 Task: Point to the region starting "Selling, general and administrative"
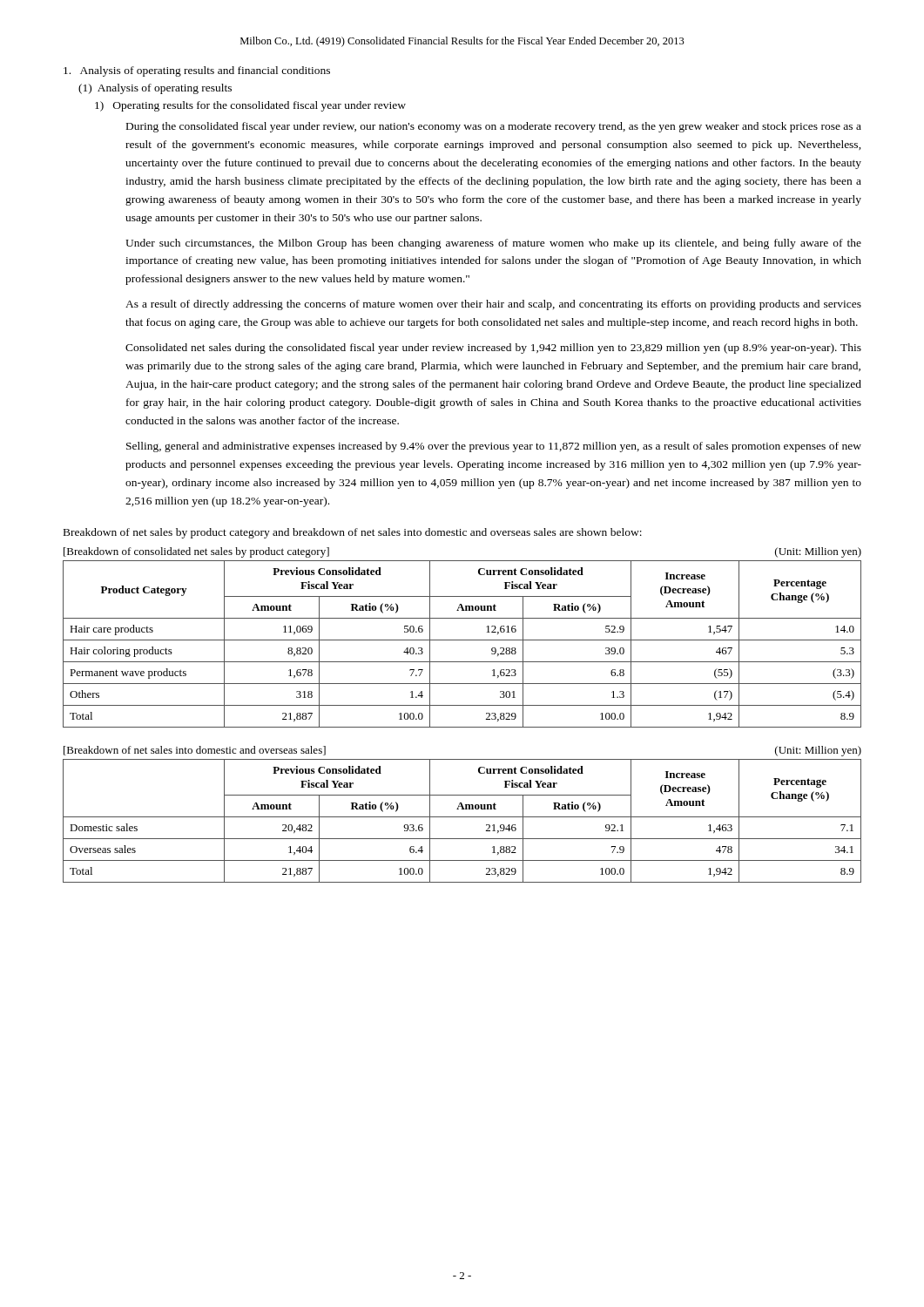493,473
